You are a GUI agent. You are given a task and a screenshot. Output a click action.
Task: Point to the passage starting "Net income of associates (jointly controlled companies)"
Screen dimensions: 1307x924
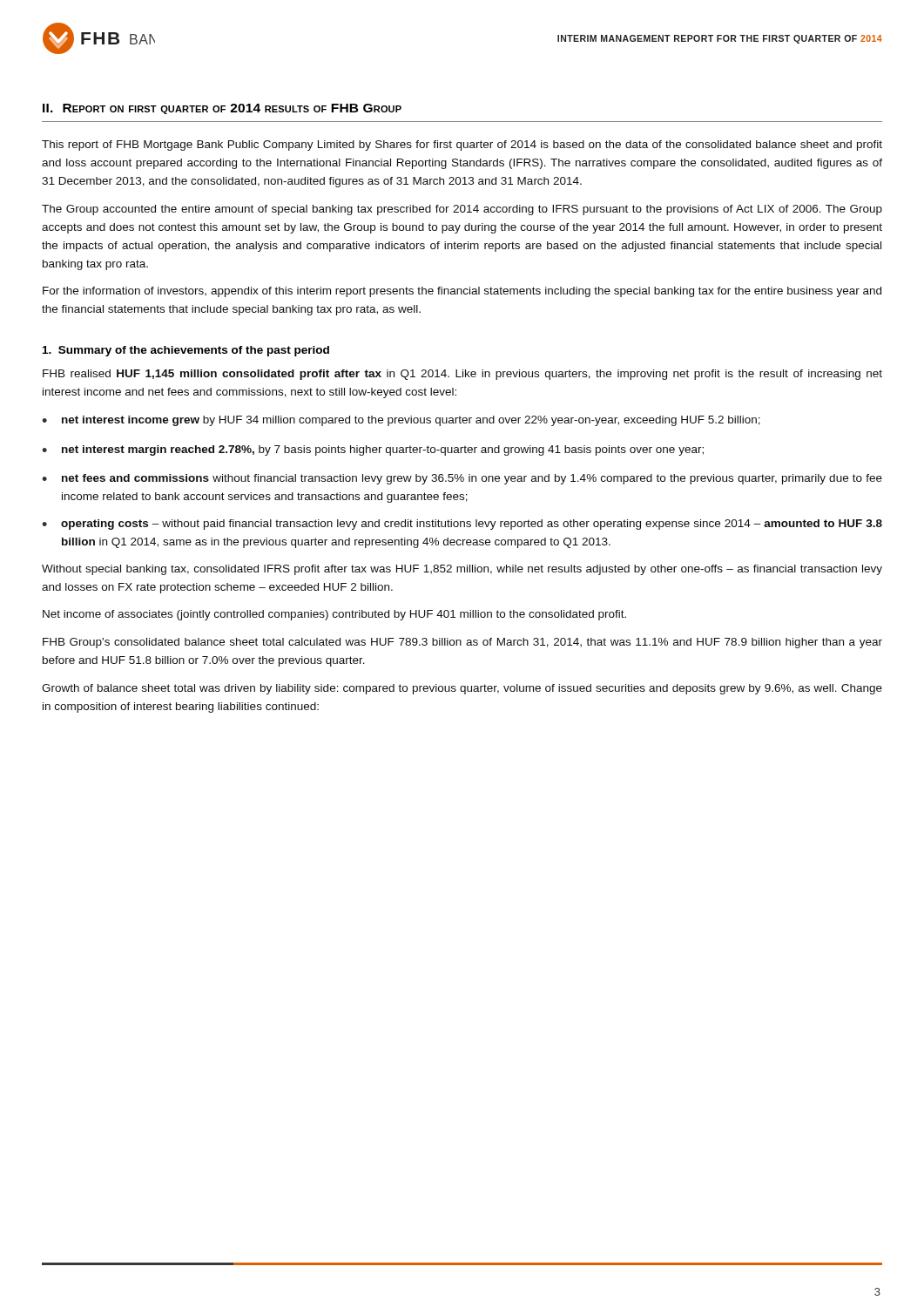[335, 614]
